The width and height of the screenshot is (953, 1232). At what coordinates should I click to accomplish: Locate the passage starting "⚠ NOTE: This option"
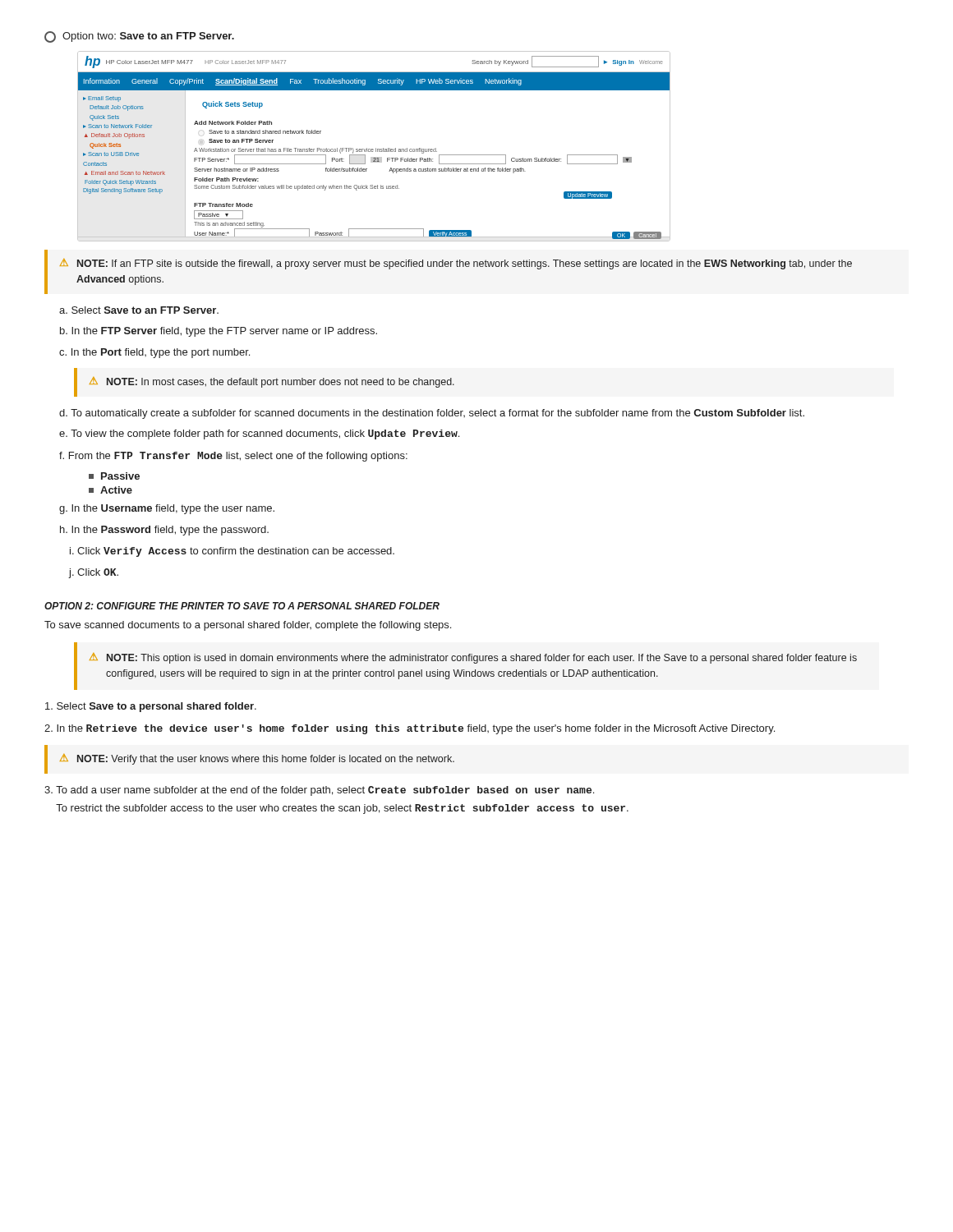coord(478,666)
